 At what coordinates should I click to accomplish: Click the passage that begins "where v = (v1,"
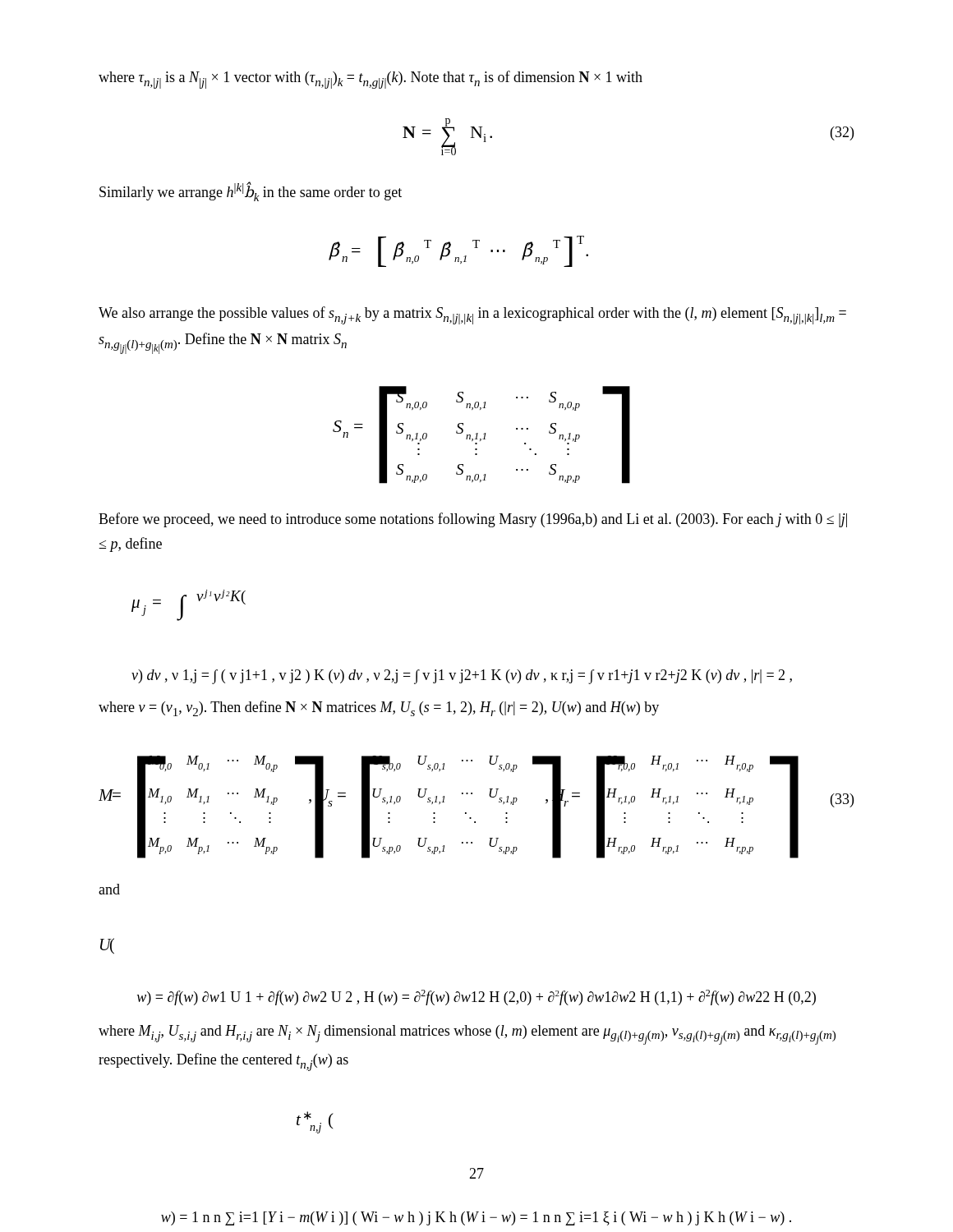(x=379, y=708)
